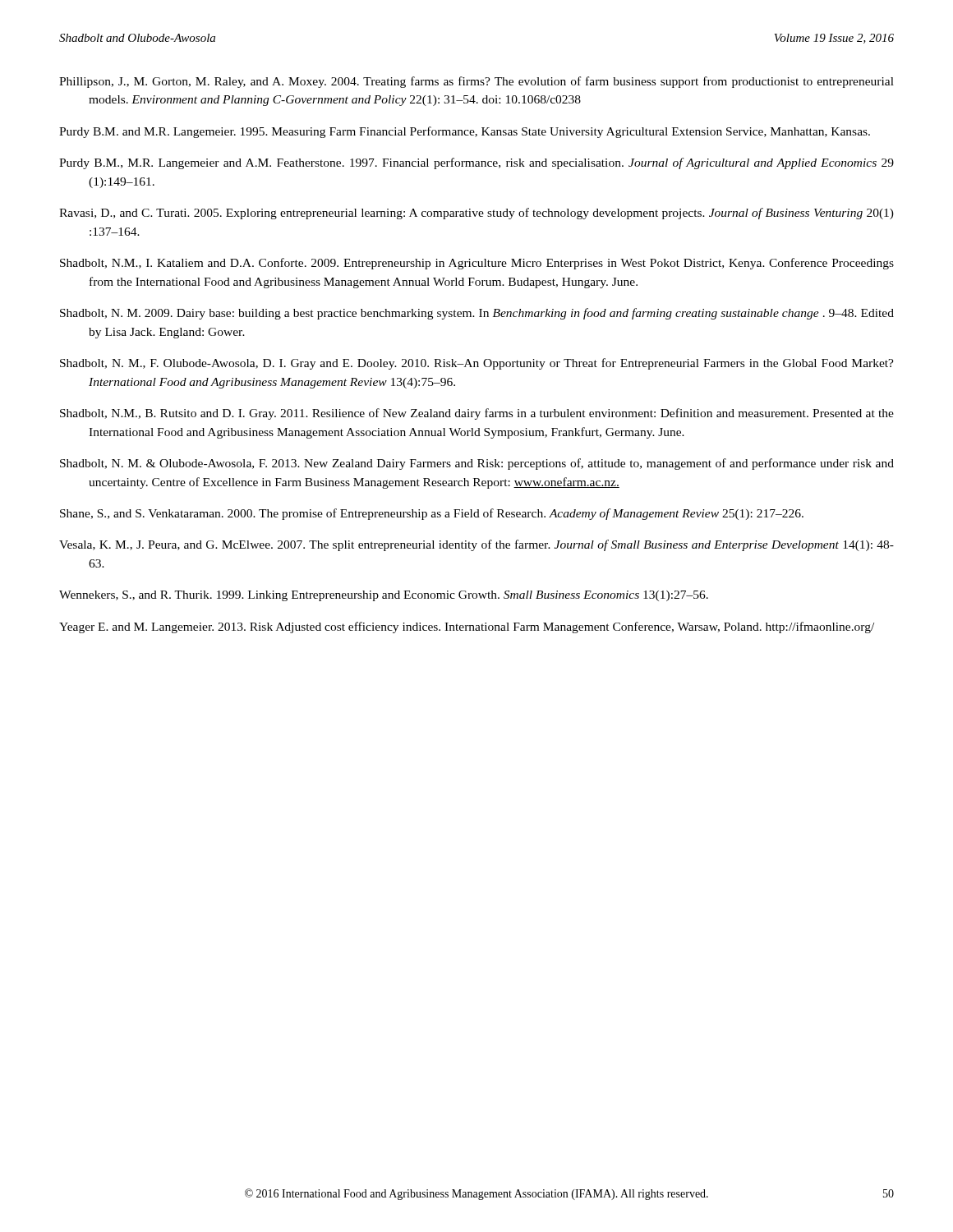Locate the passage starting "Vesala, K. M., J. Peura, and G. McElwee."
Image resolution: width=953 pixels, height=1232 pixels.
click(476, 554)
